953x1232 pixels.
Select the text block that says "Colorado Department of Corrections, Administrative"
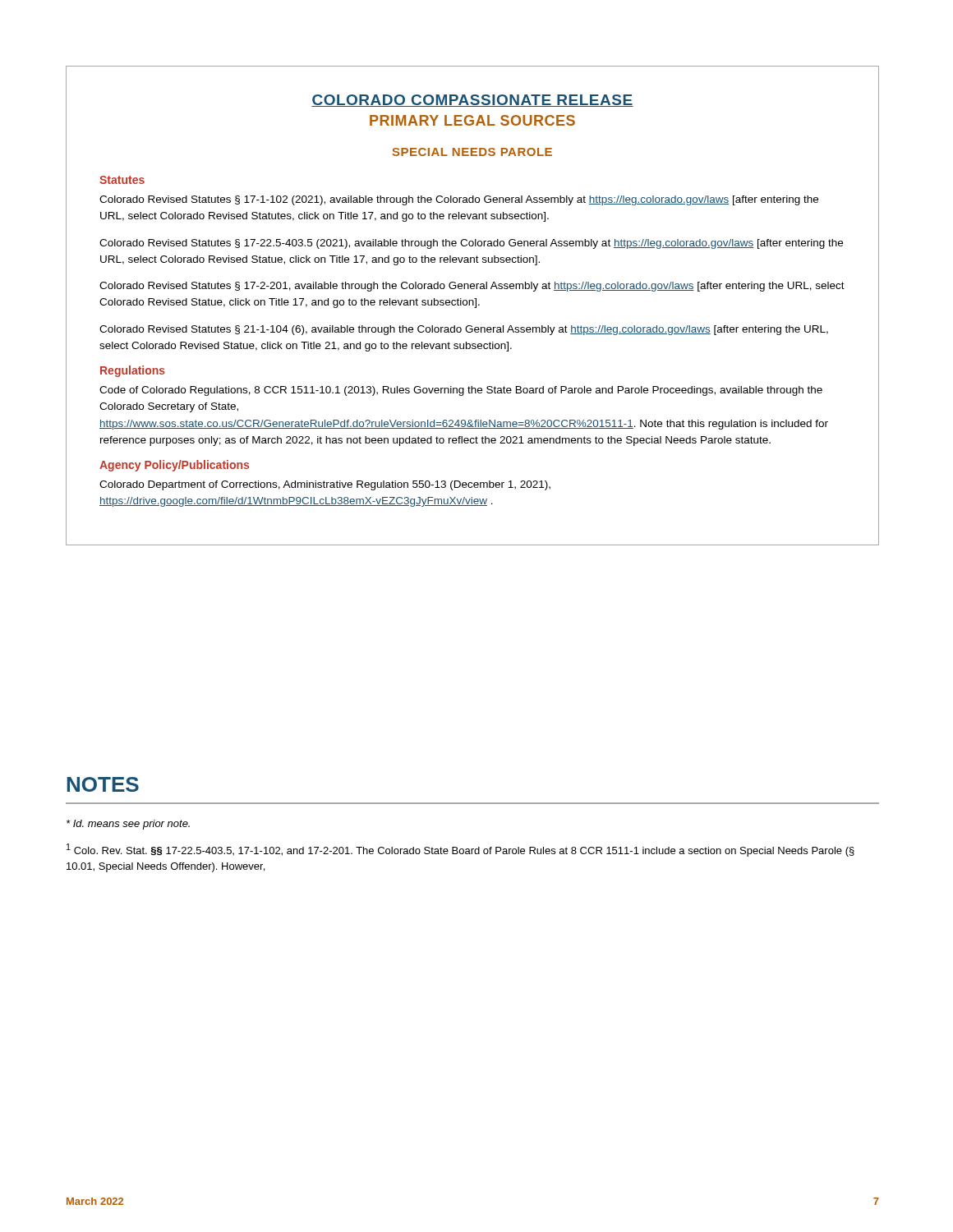pyautogui.click(x=325, y=492)
